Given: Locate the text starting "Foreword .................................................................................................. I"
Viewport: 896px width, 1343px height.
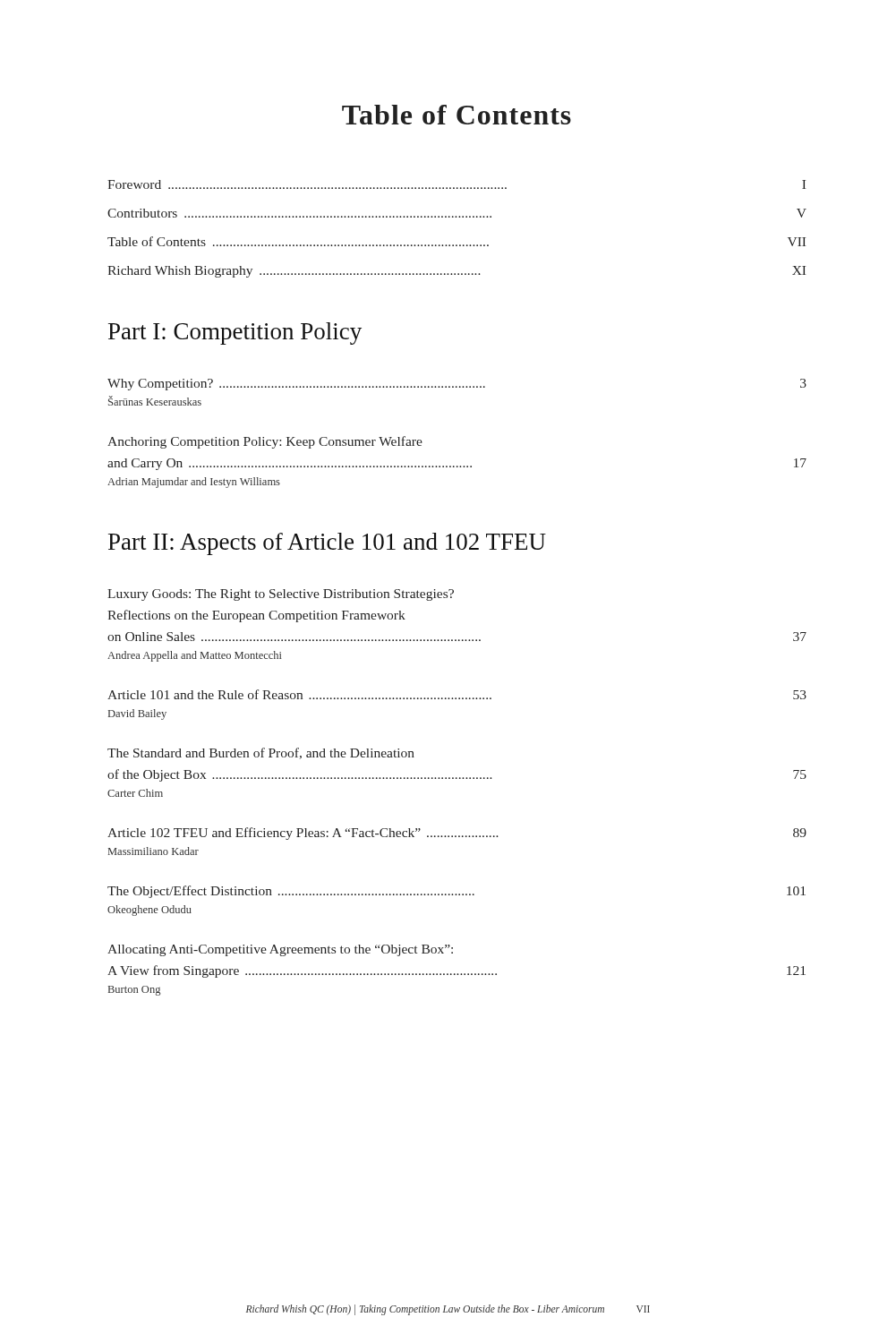Looking at the screenshot, I should tap(457, 184).
